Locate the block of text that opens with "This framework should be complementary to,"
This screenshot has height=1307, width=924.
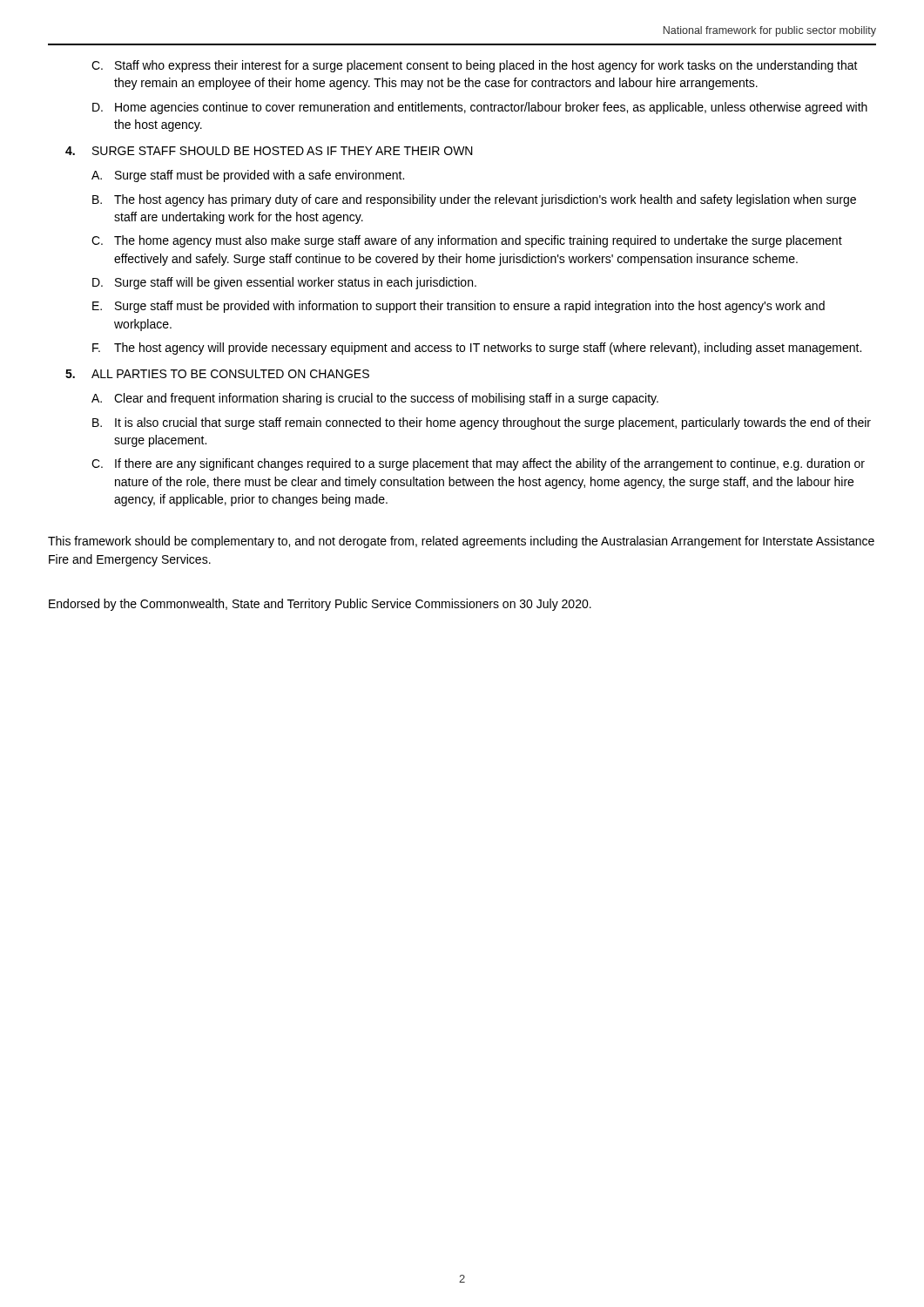coord(461,550)
